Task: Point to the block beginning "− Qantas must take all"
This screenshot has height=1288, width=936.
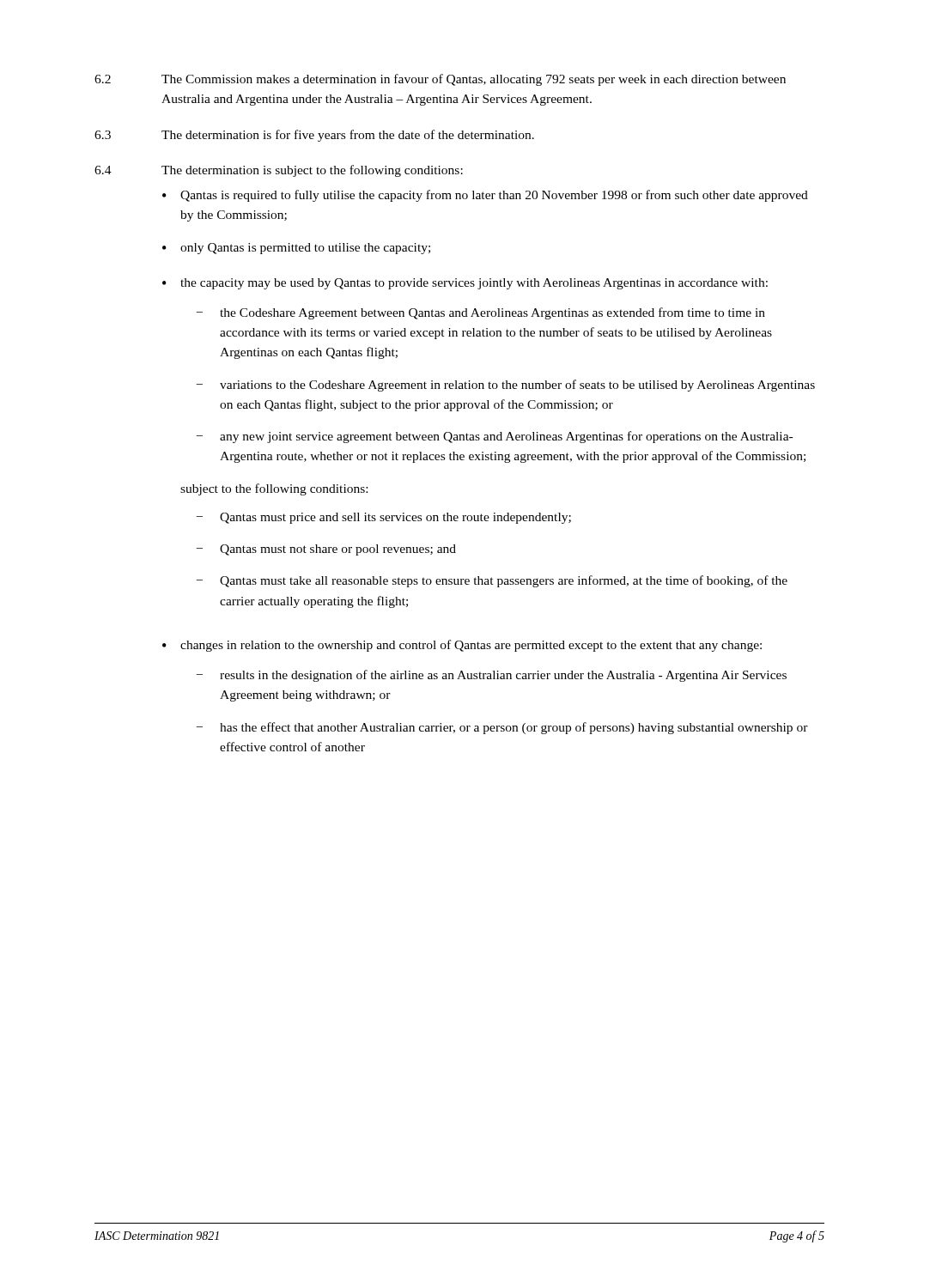Action: 510,590
